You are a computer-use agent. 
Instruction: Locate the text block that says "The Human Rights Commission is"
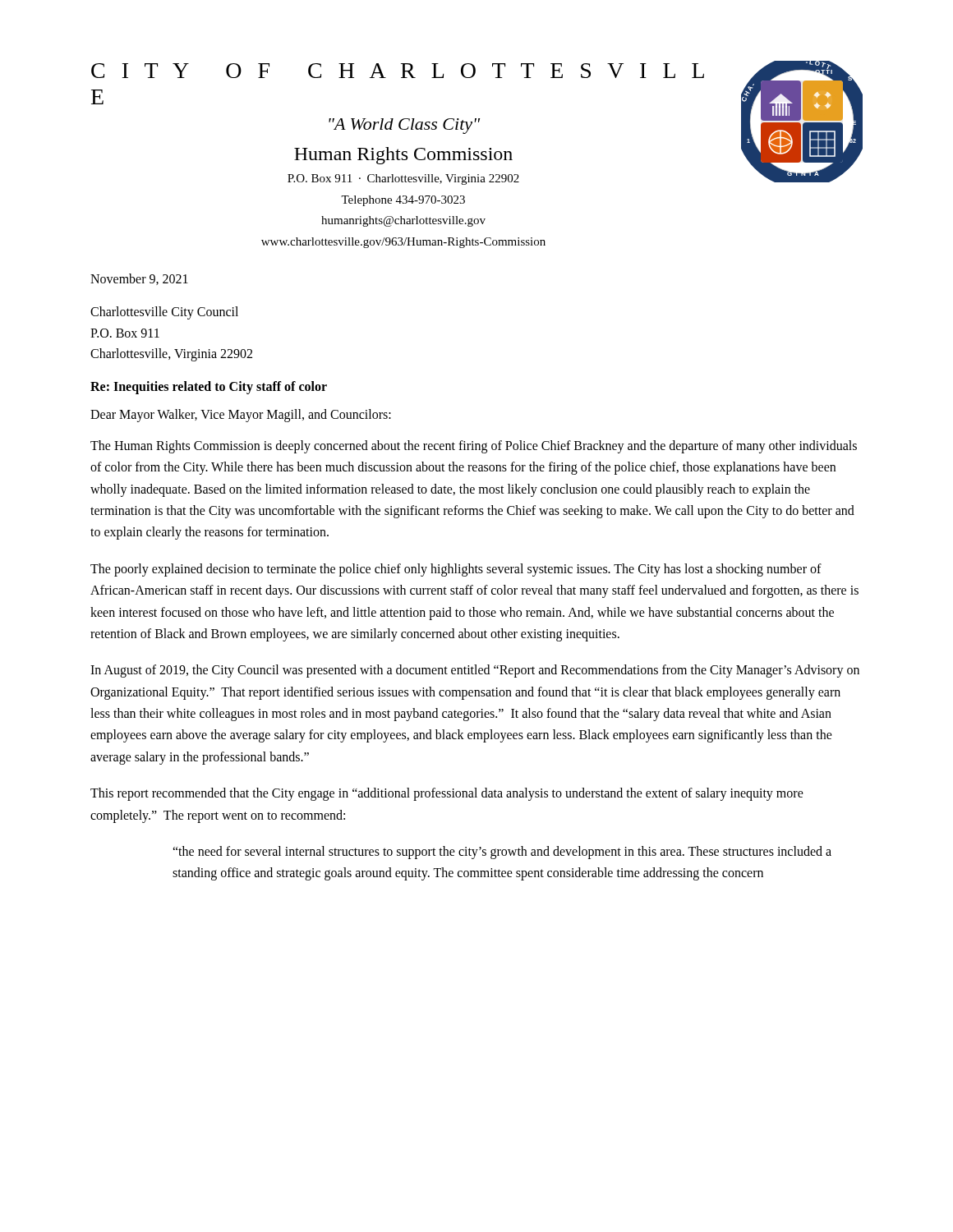(x=474, y=489)
